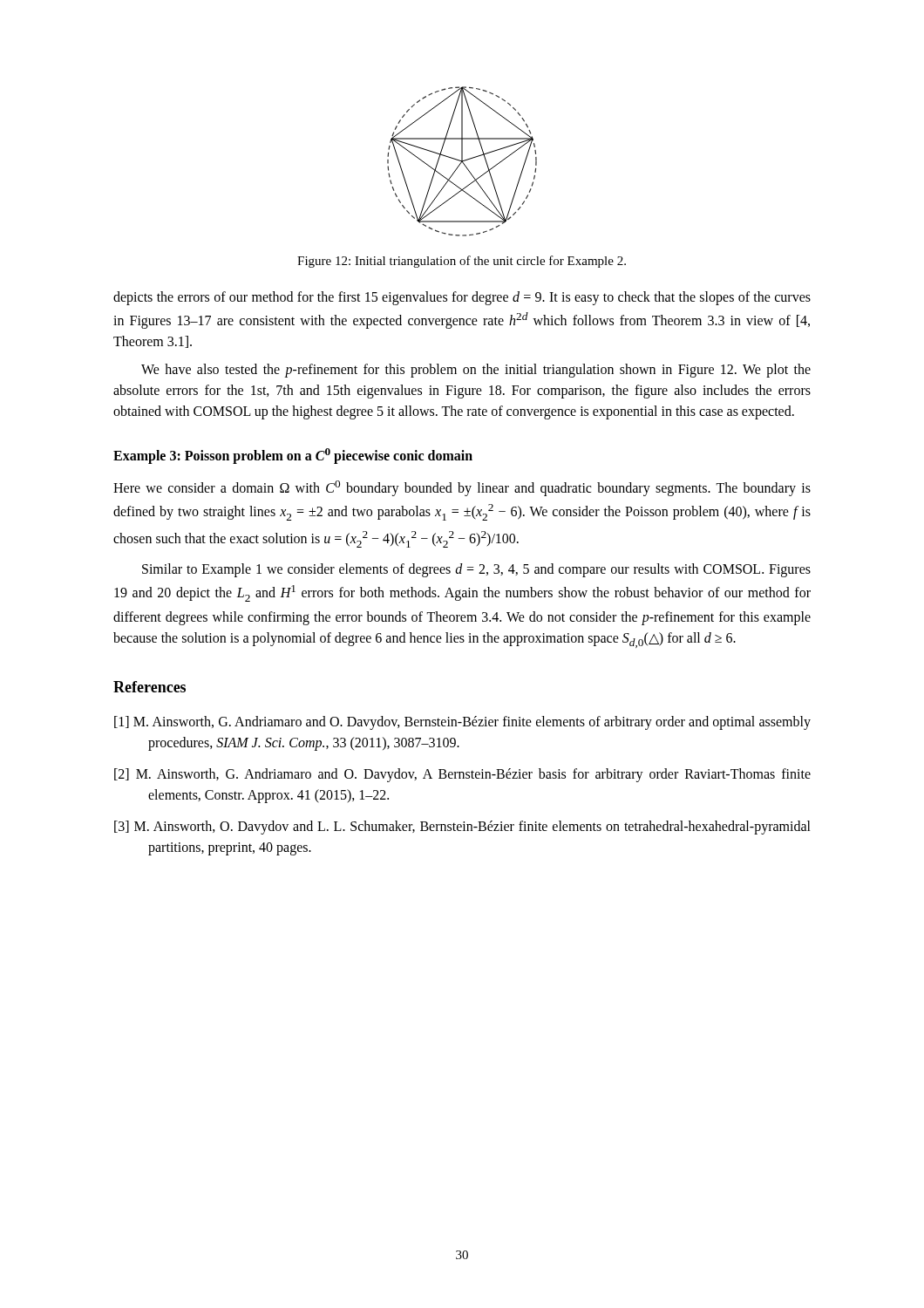
Task: Where is the passage that starts "[1] M. Ainsworth, G. Andriamaro and O. Davydov,"?
Action: pyautogui.click(x=462, y=732)
